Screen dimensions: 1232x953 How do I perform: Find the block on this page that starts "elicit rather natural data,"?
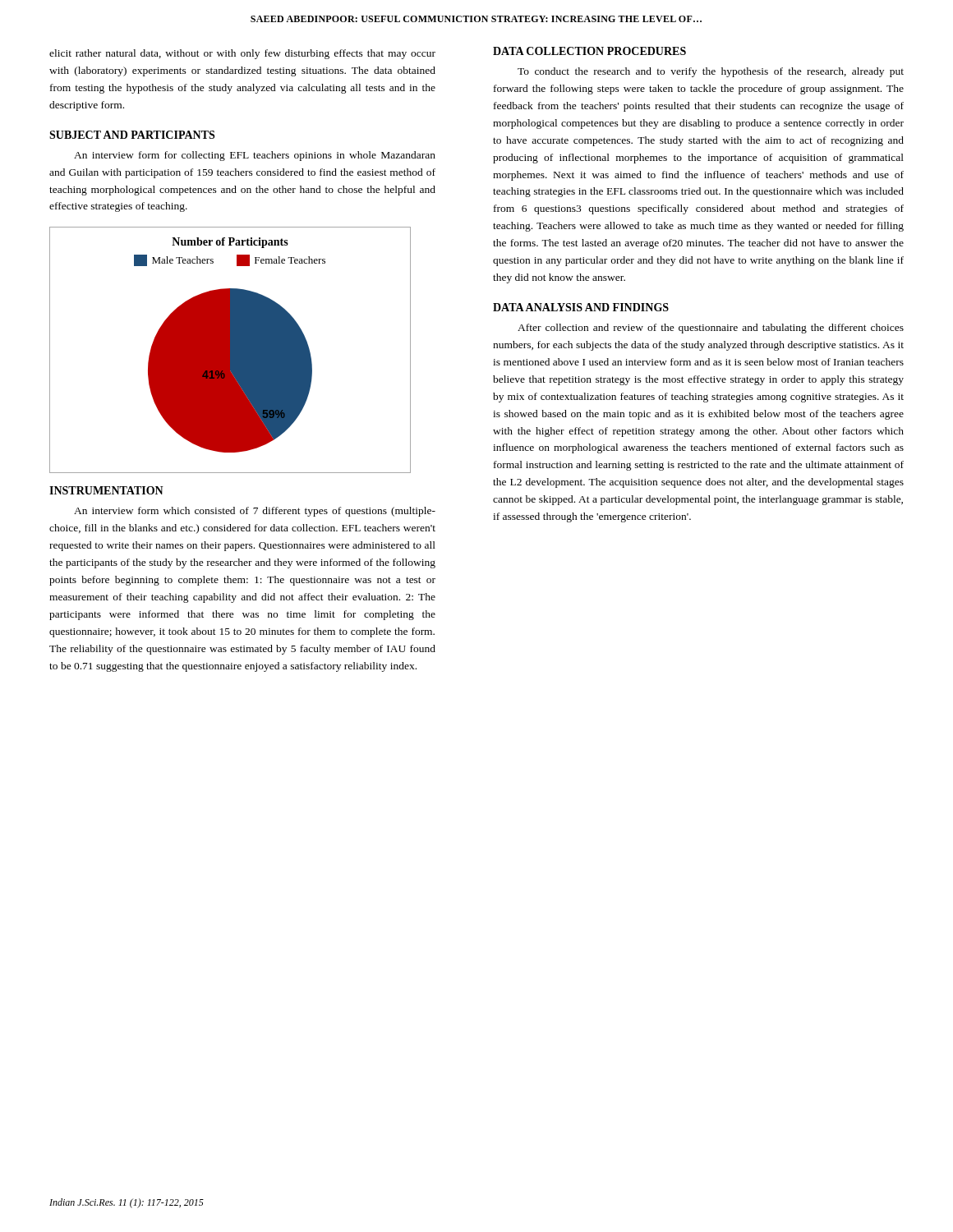click(x=242, y=79)
